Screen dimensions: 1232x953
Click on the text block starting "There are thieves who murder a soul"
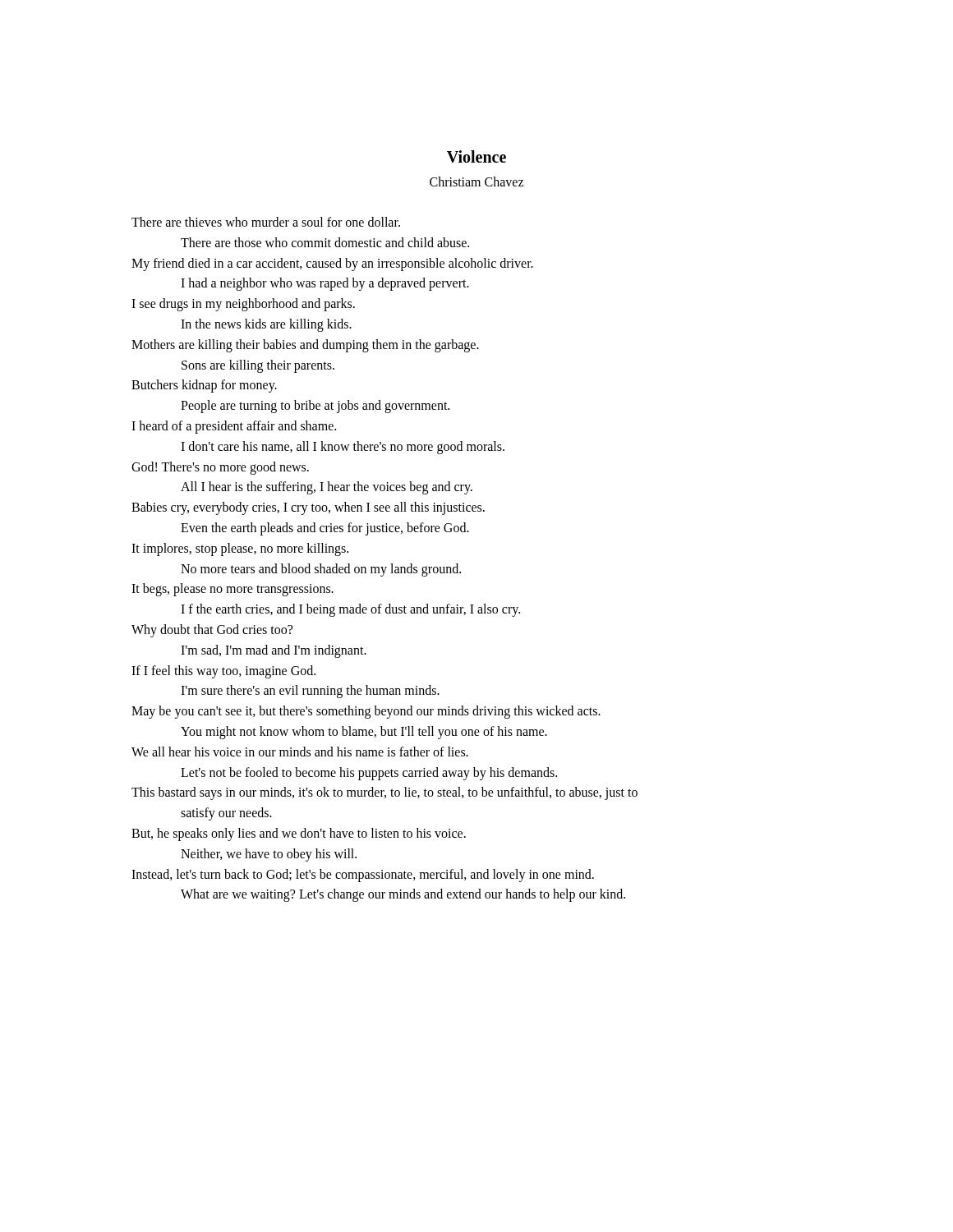coord(266,222)
